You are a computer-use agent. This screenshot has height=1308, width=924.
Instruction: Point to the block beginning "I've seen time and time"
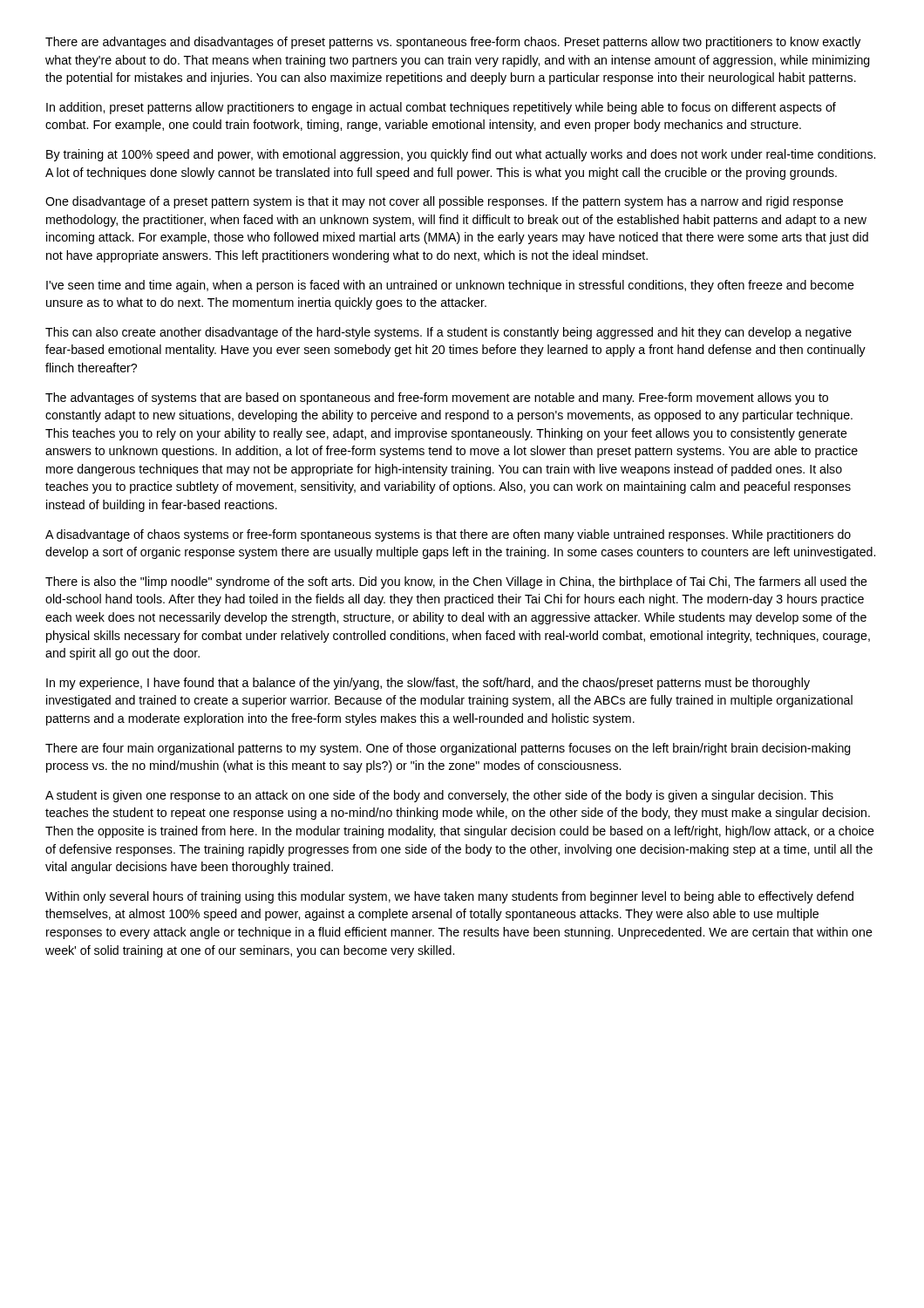click(450, 294)
